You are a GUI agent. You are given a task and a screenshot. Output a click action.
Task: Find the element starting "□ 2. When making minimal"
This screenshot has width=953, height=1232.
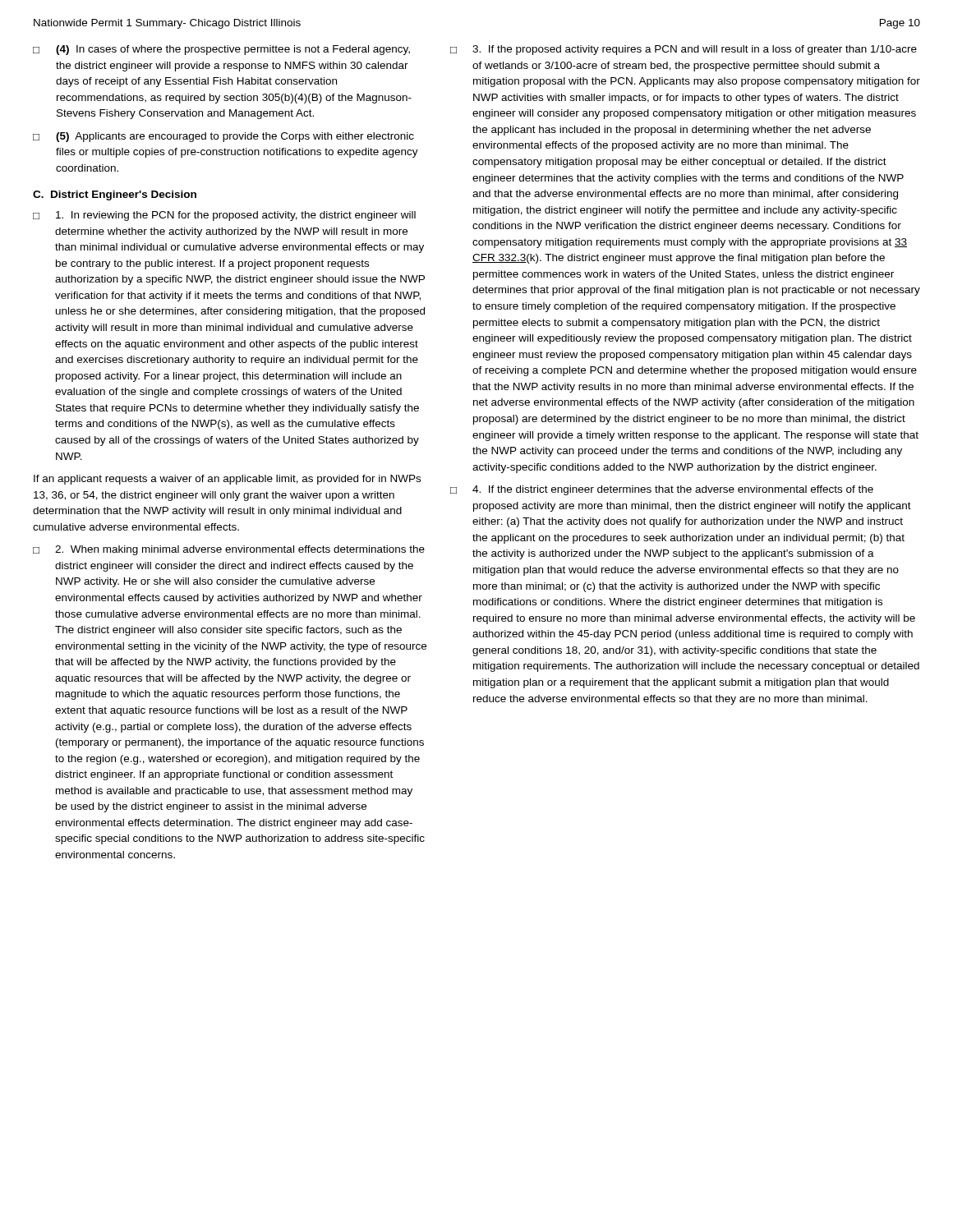click(x=230, y=702)
